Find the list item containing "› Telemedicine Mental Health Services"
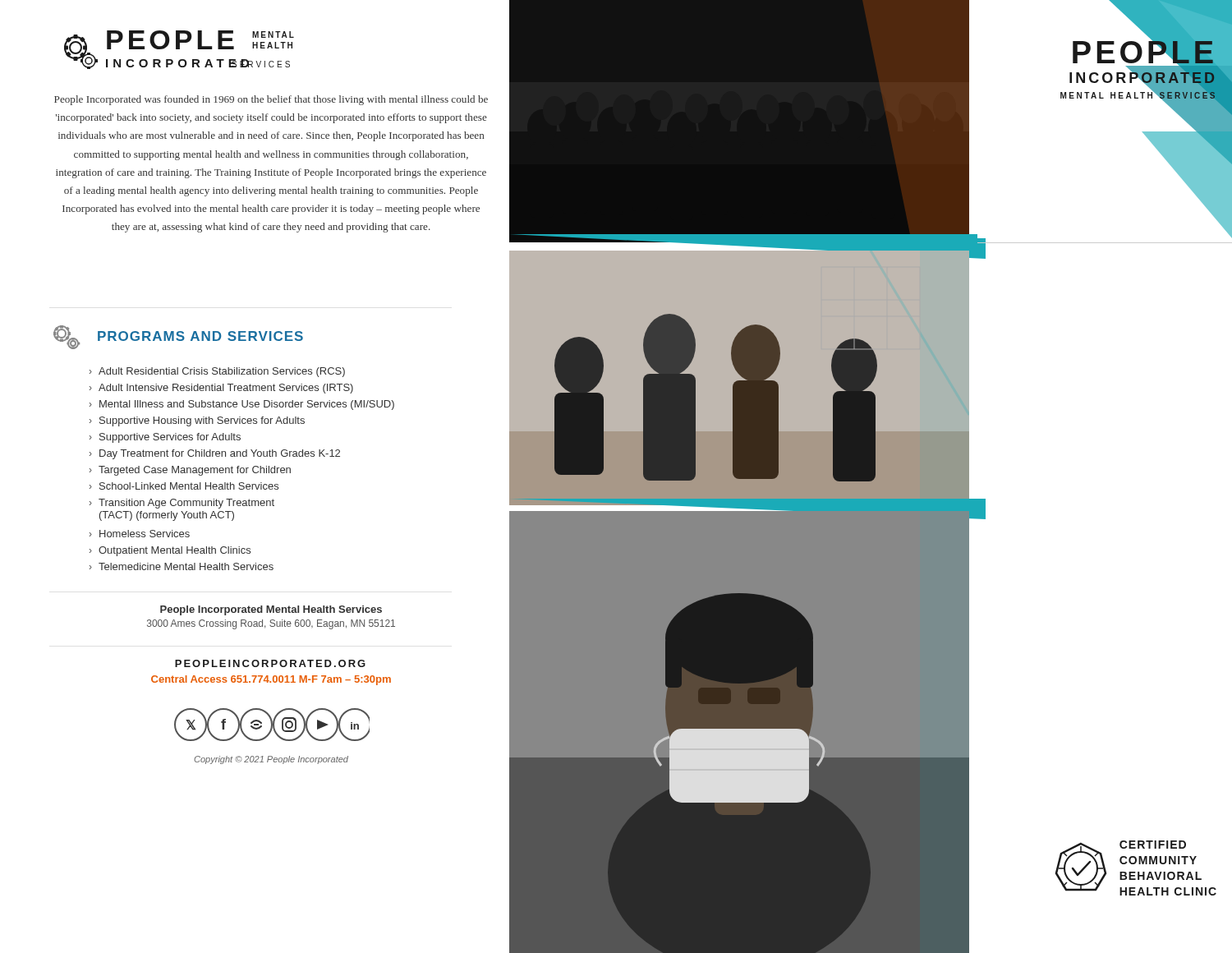Viewport: 1232px width, 953px height. point(181,566)
